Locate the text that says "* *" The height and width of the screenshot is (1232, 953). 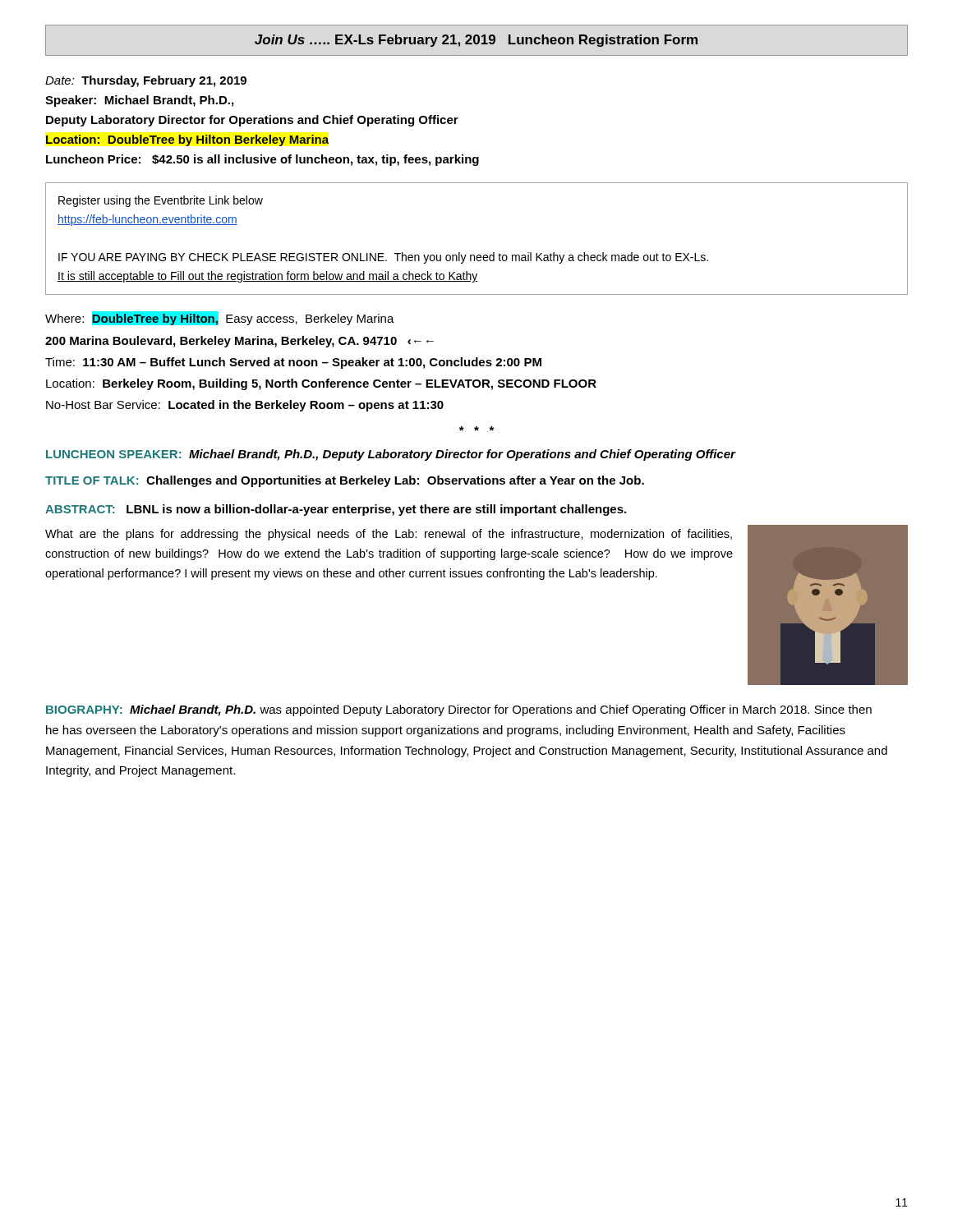click(x=476, y=430)
